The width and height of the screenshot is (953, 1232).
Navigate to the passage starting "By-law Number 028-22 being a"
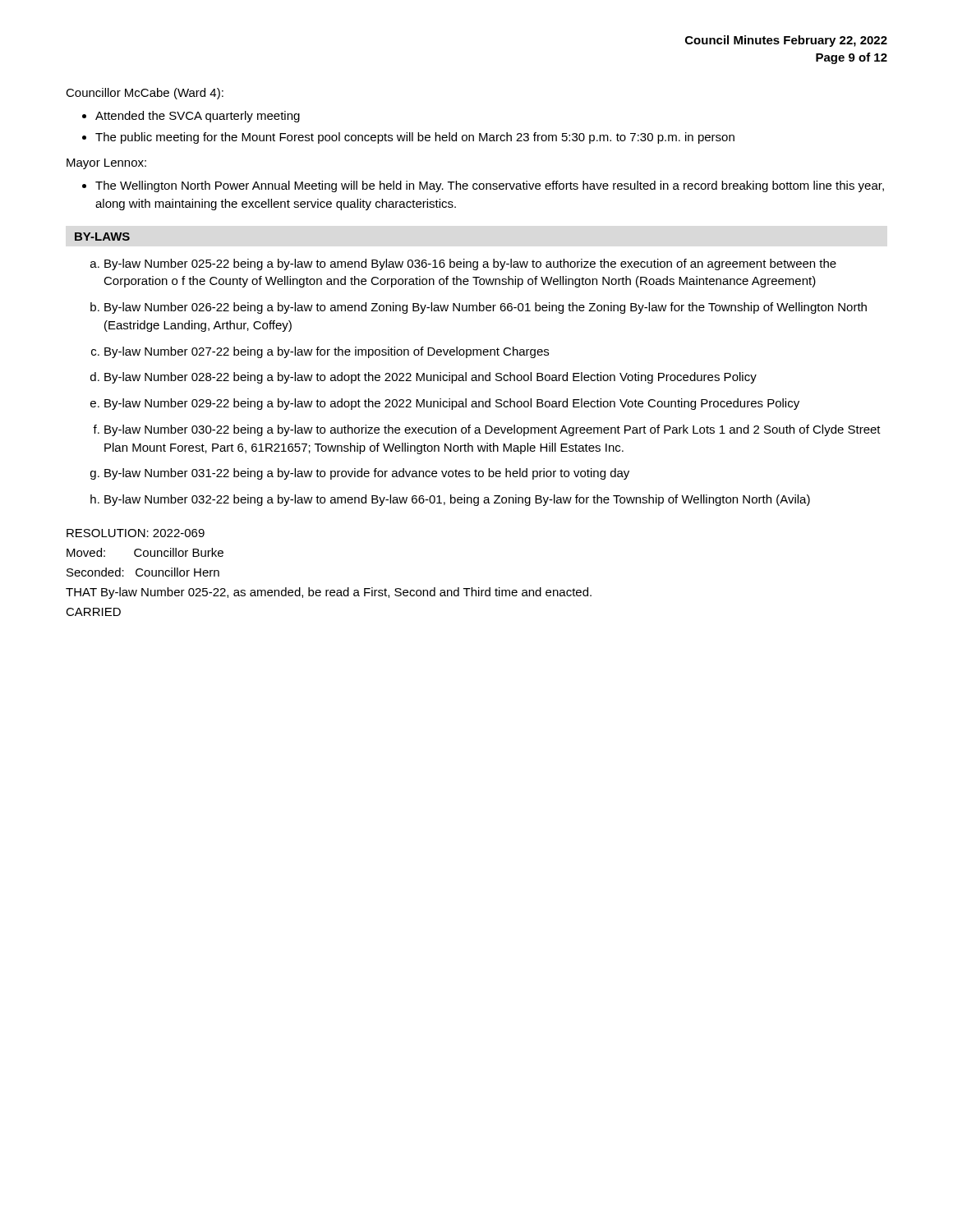coord(430,377)
